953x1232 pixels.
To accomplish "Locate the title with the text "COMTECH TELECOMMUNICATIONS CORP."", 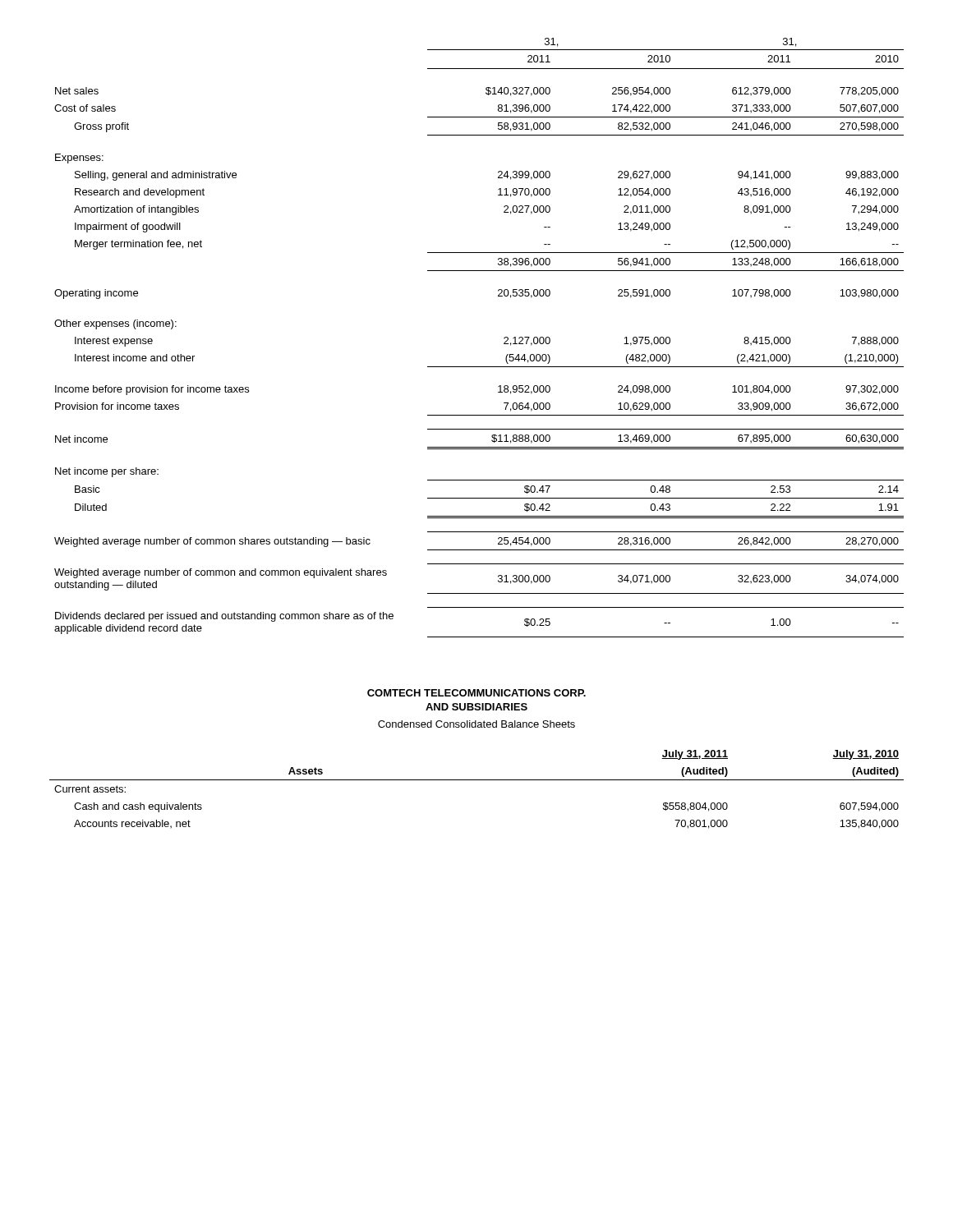I will [x=476, y=692].
